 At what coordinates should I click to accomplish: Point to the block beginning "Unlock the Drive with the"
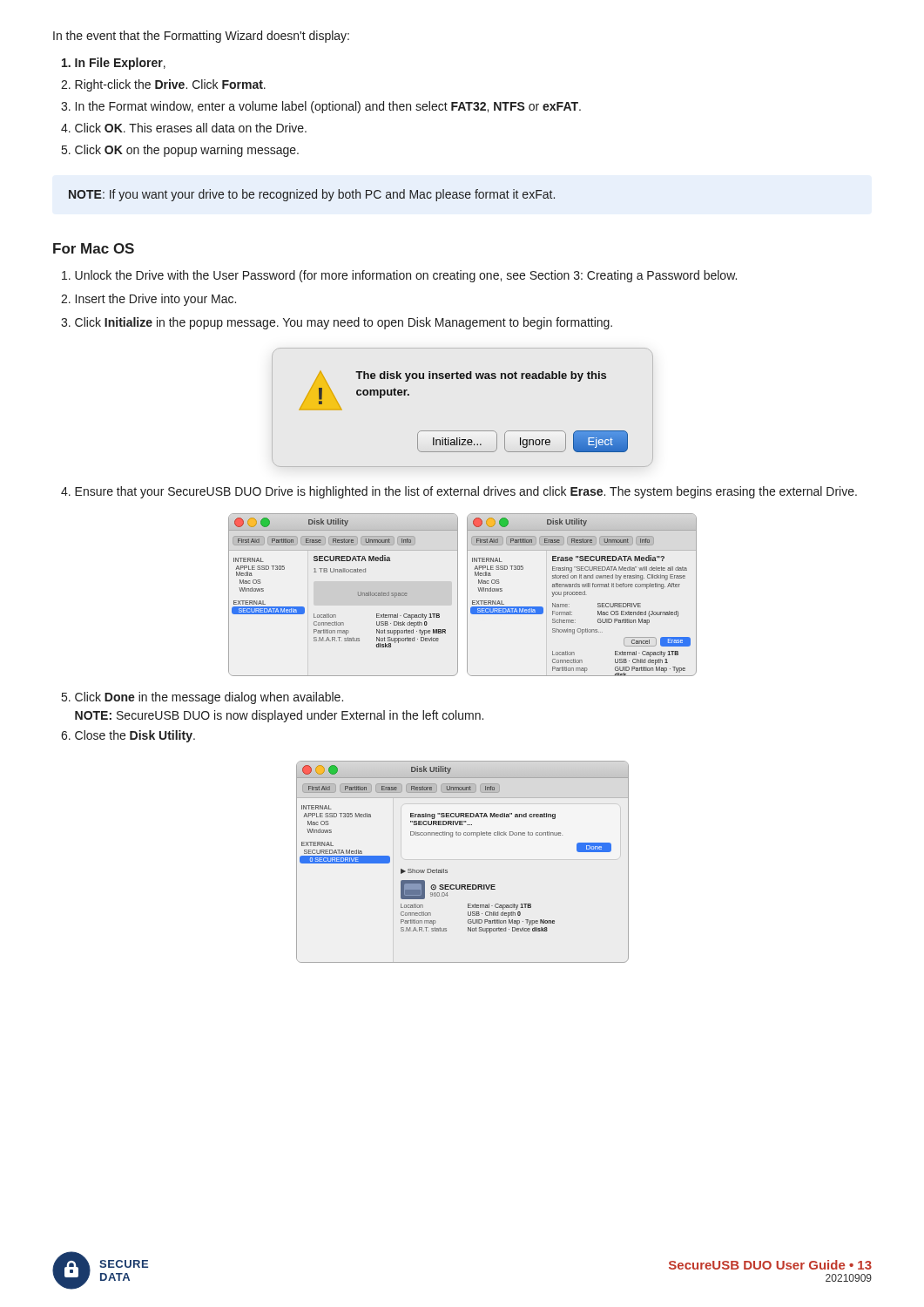click(x=399, y=276)
